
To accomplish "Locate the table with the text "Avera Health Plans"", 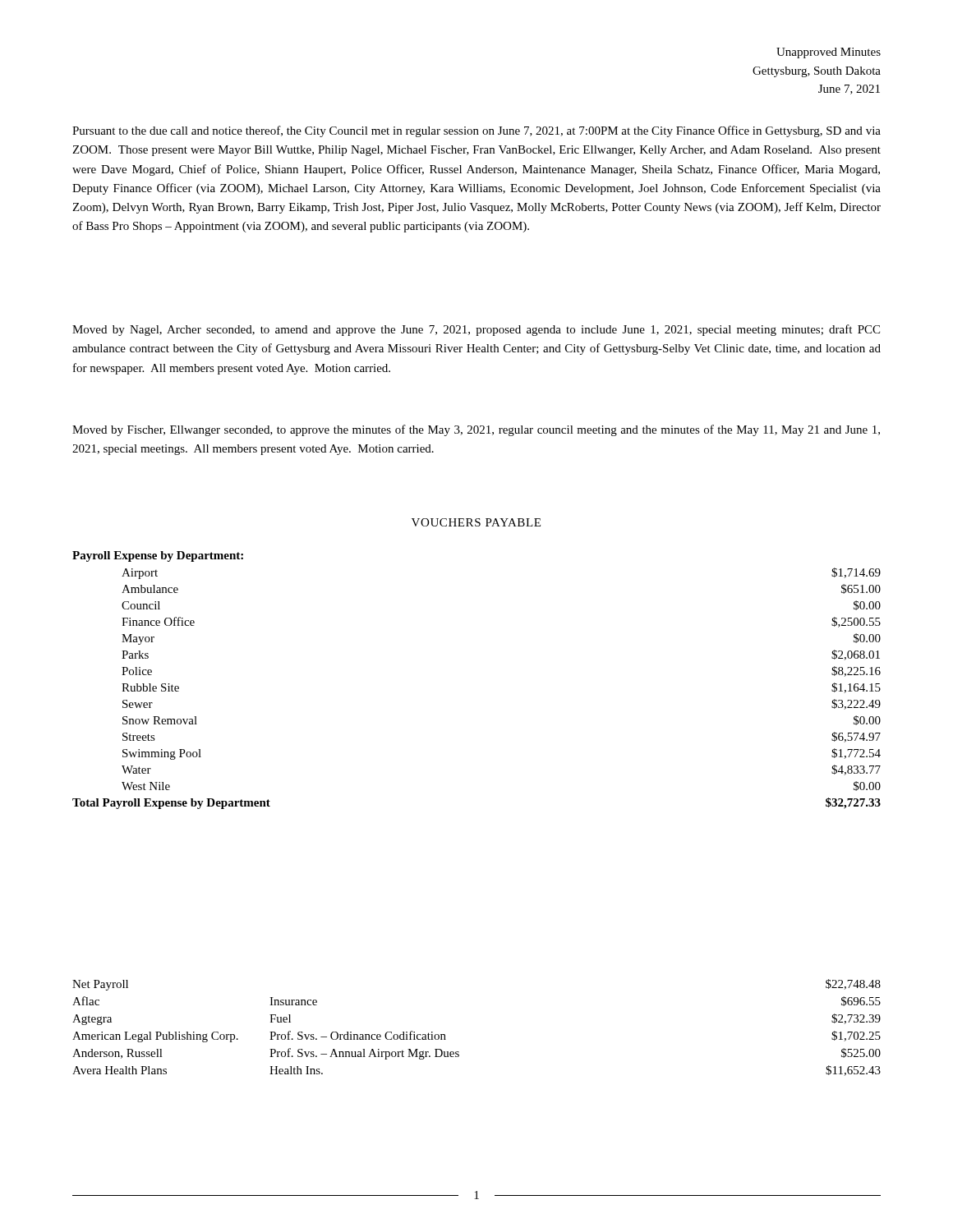I will [x=476, y=1027].
